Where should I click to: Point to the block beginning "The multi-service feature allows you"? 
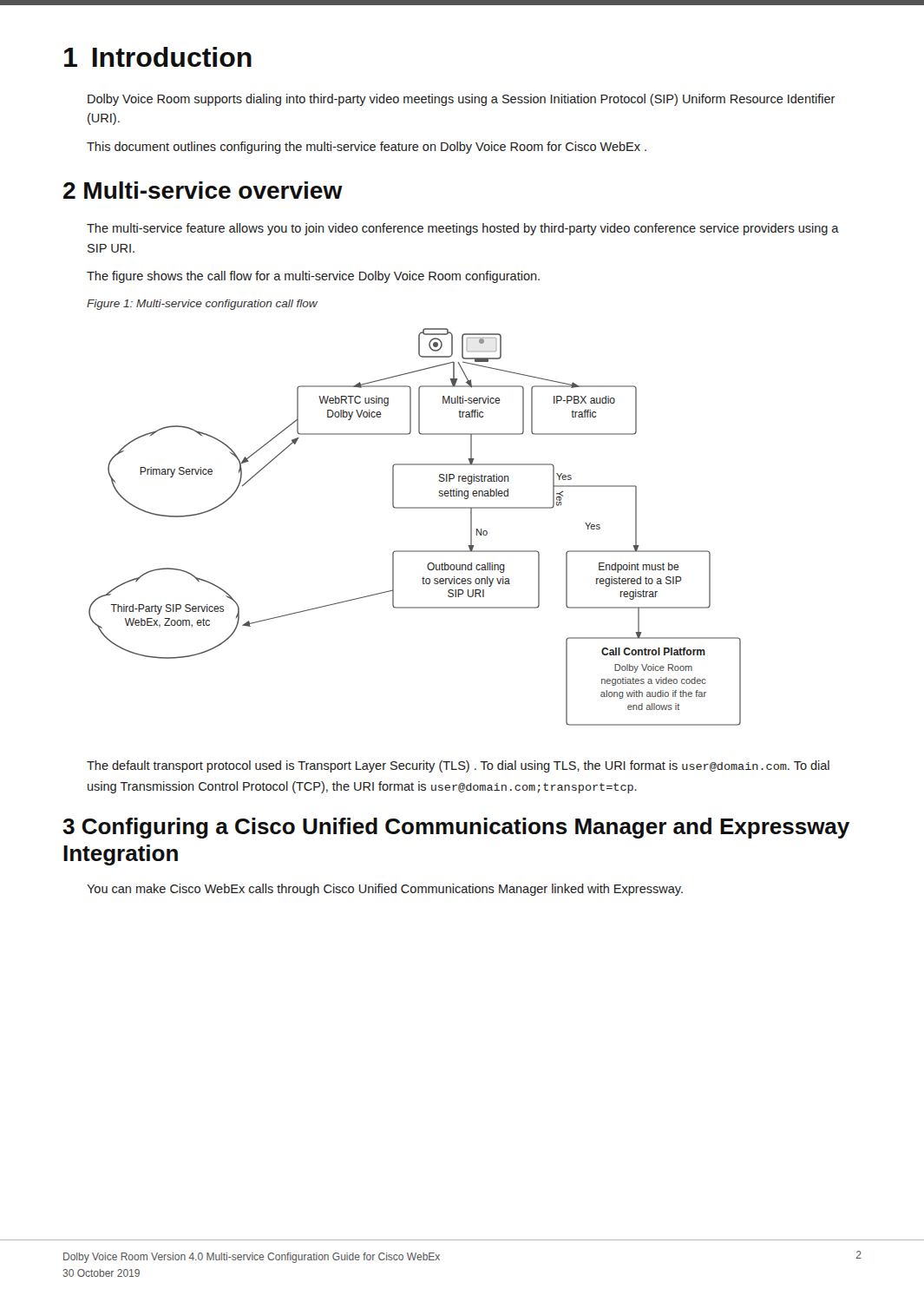463,238
